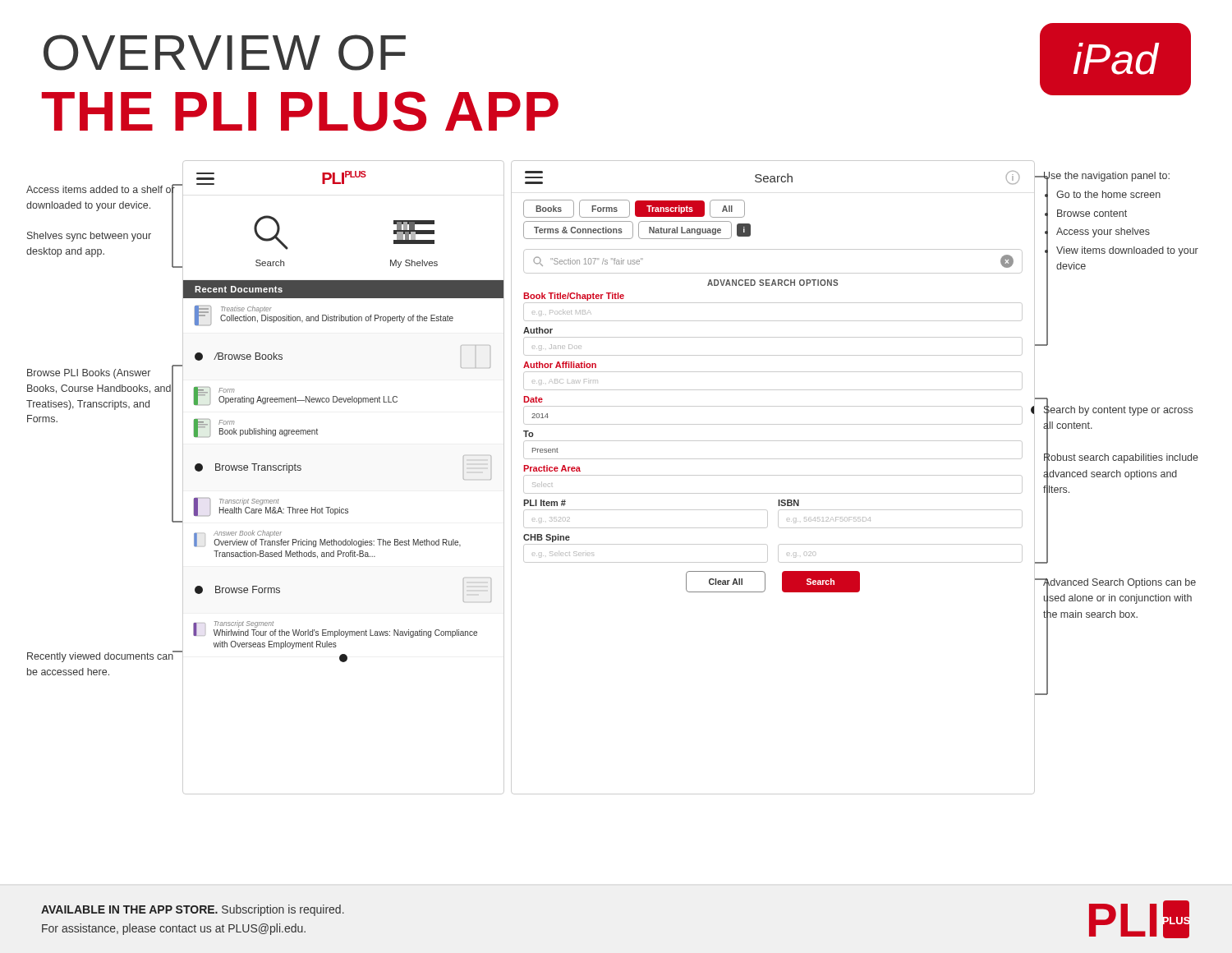Click on the text block that reads "Advanced Search Options can be"
Image resolution: width=1232 pixels, height=953 pixels.
click(1120, 598)
